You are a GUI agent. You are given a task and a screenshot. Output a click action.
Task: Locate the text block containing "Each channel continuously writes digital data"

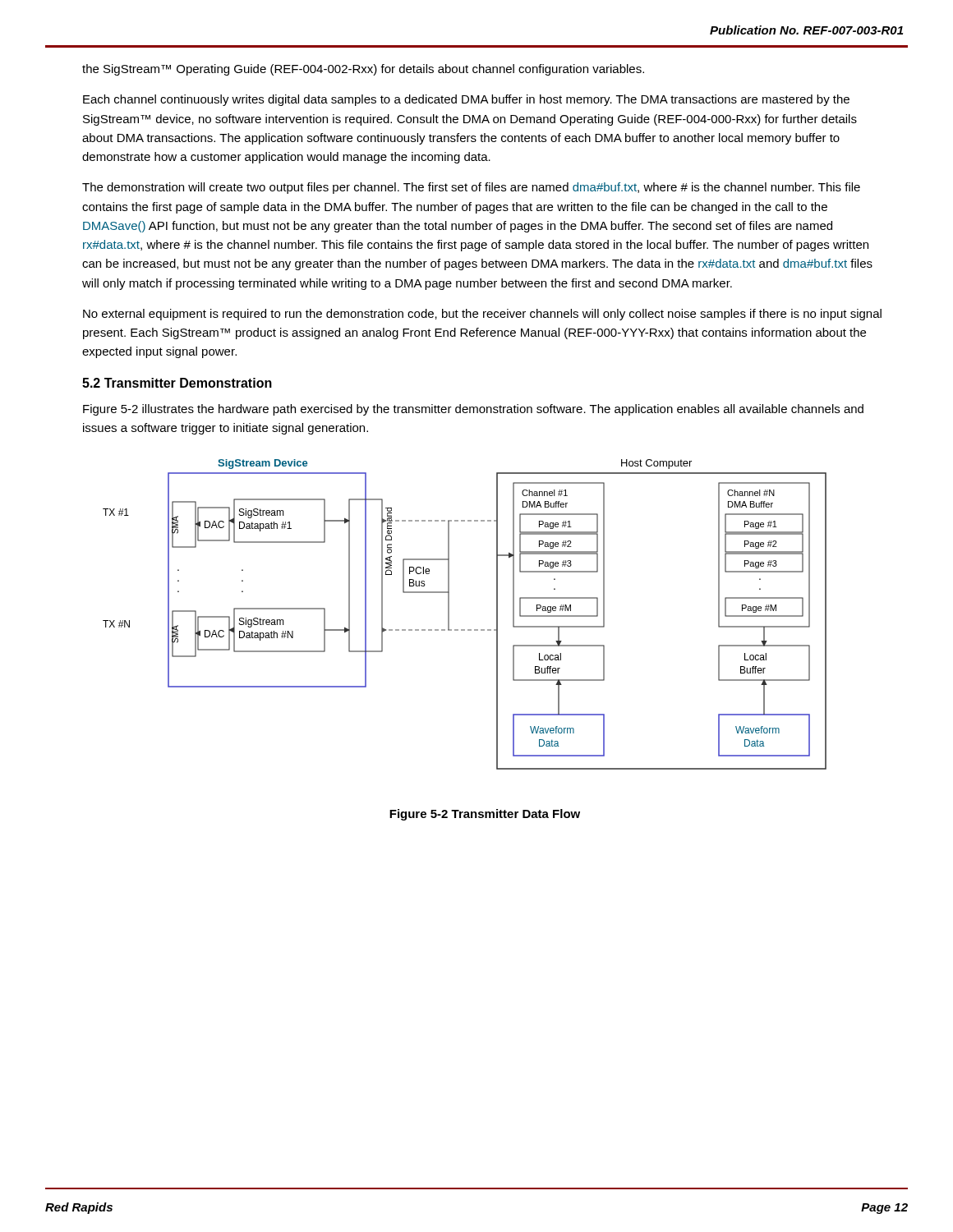[x=469, y=128]
